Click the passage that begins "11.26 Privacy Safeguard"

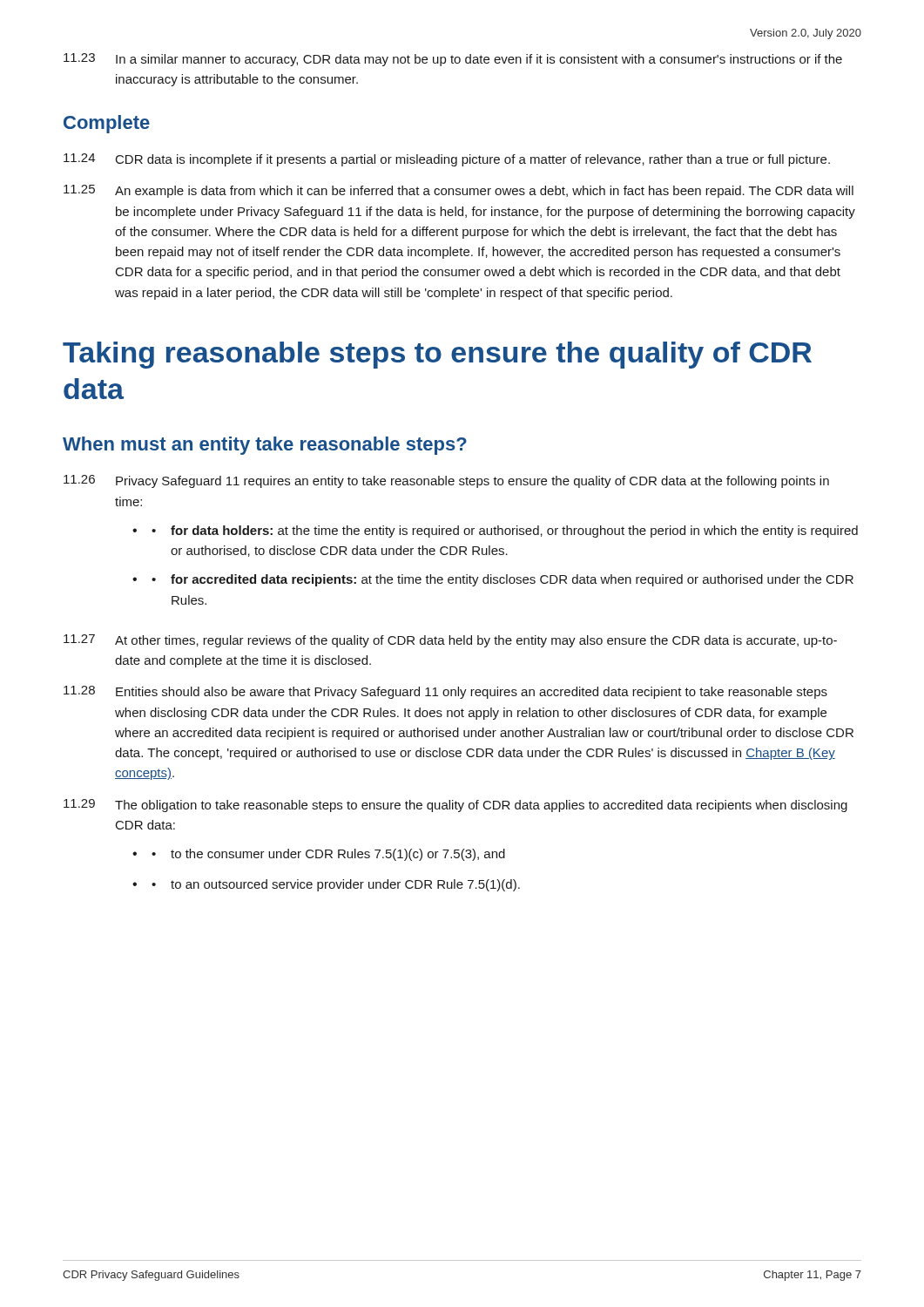(x=462, y=545)
